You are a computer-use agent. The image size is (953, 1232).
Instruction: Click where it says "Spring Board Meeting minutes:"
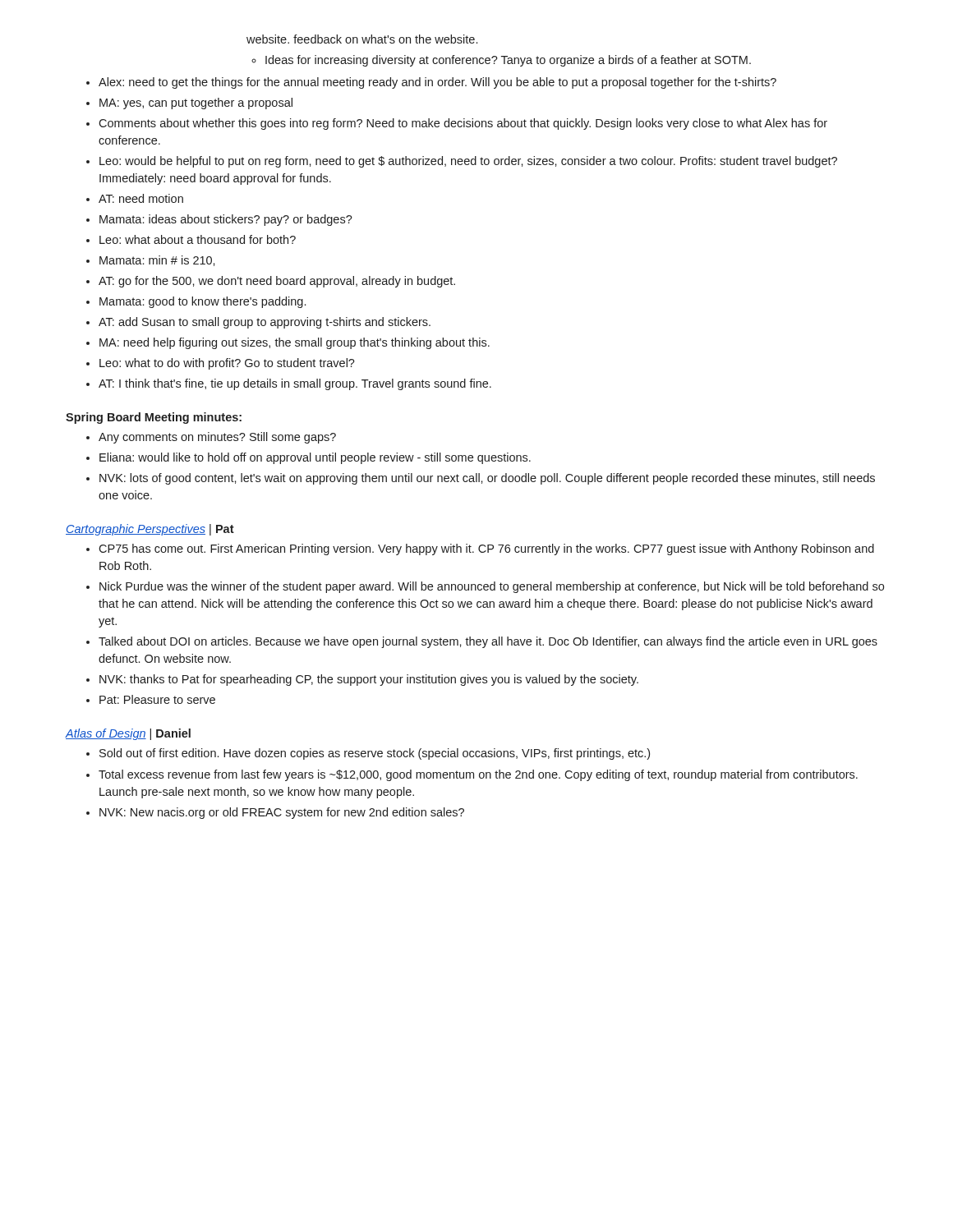154,417
